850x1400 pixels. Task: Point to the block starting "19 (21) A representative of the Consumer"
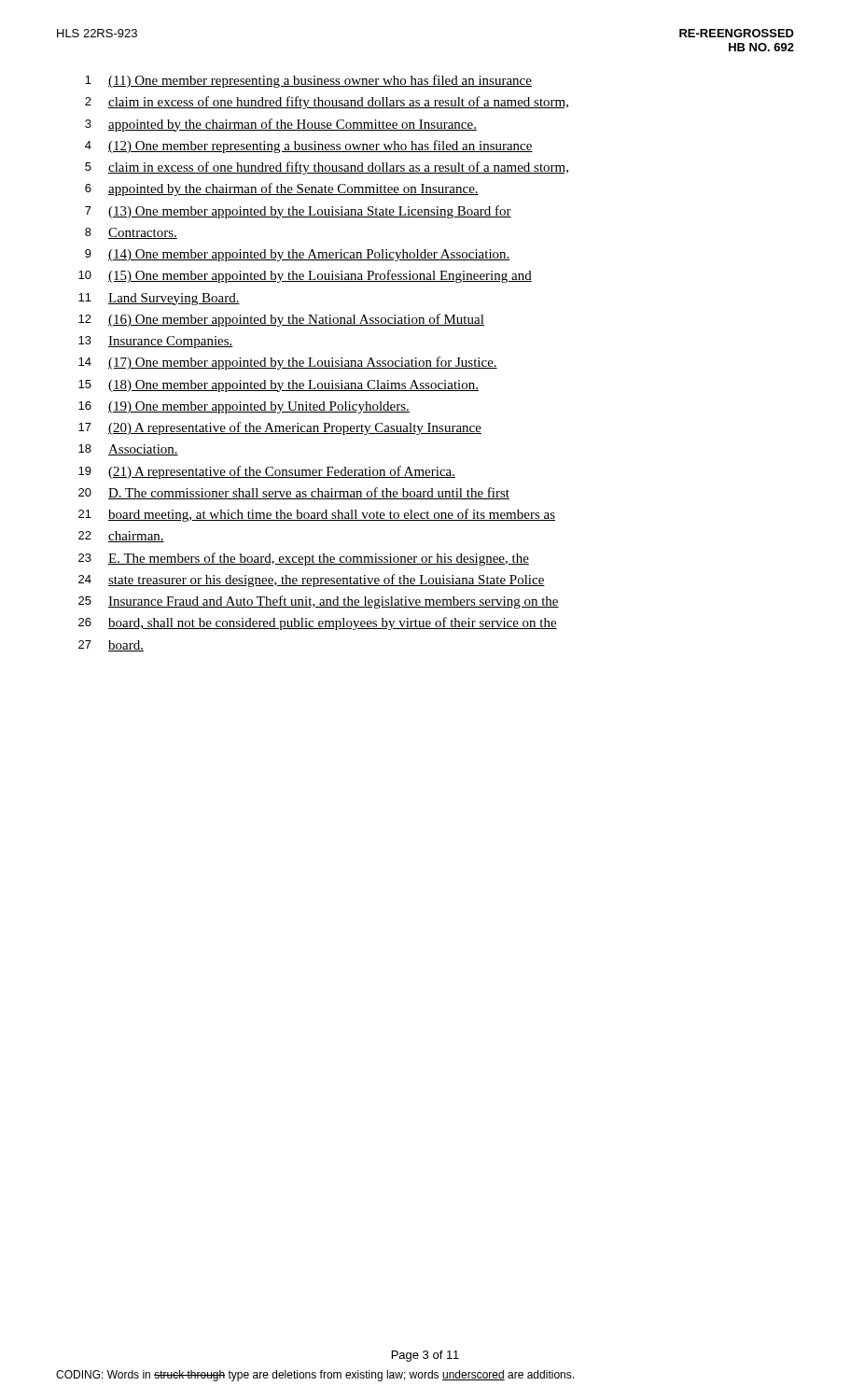(x=425, y=471)
